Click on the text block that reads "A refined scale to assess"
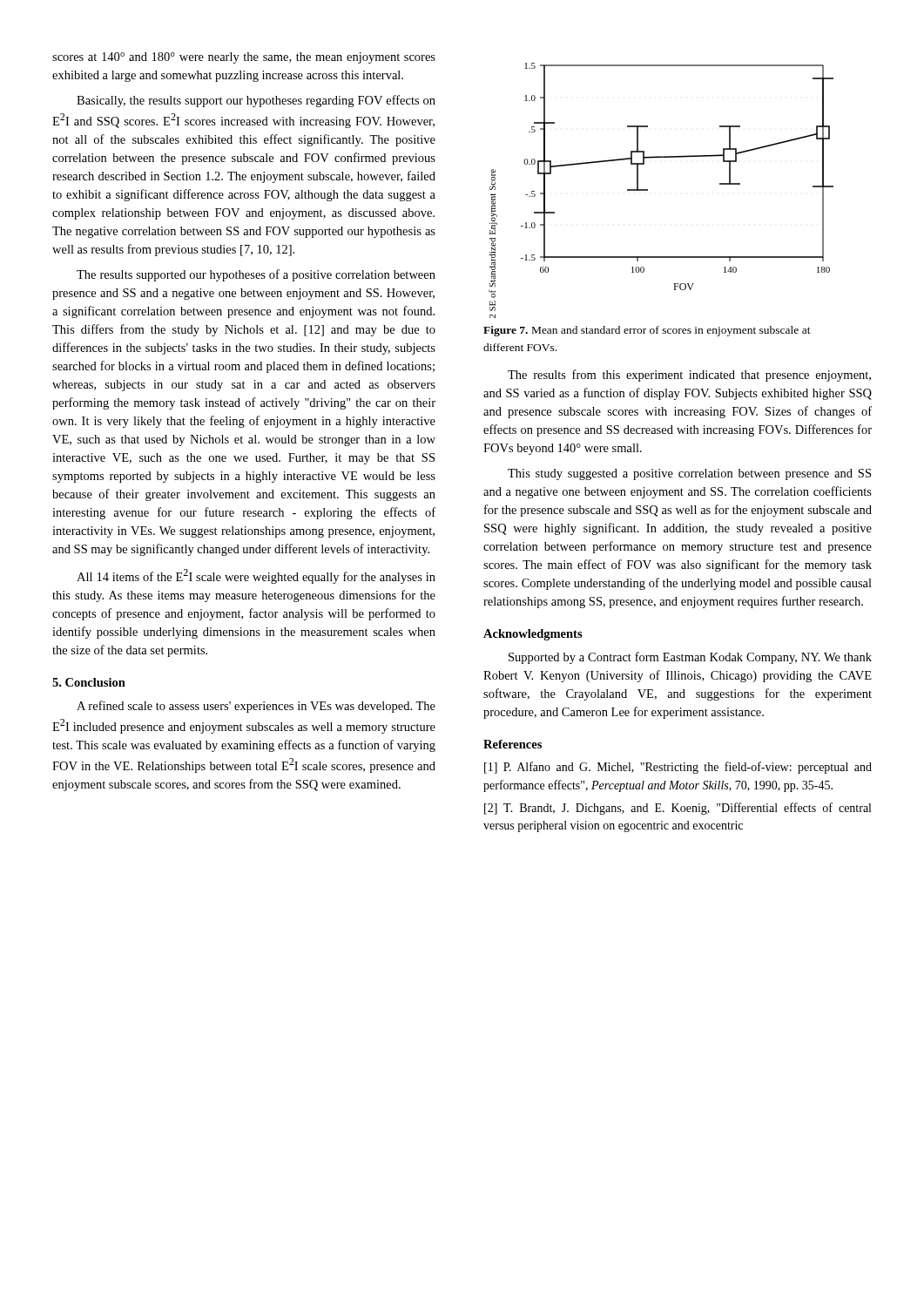This screenshot has width=924, height=1307. [x=244, y=745]
